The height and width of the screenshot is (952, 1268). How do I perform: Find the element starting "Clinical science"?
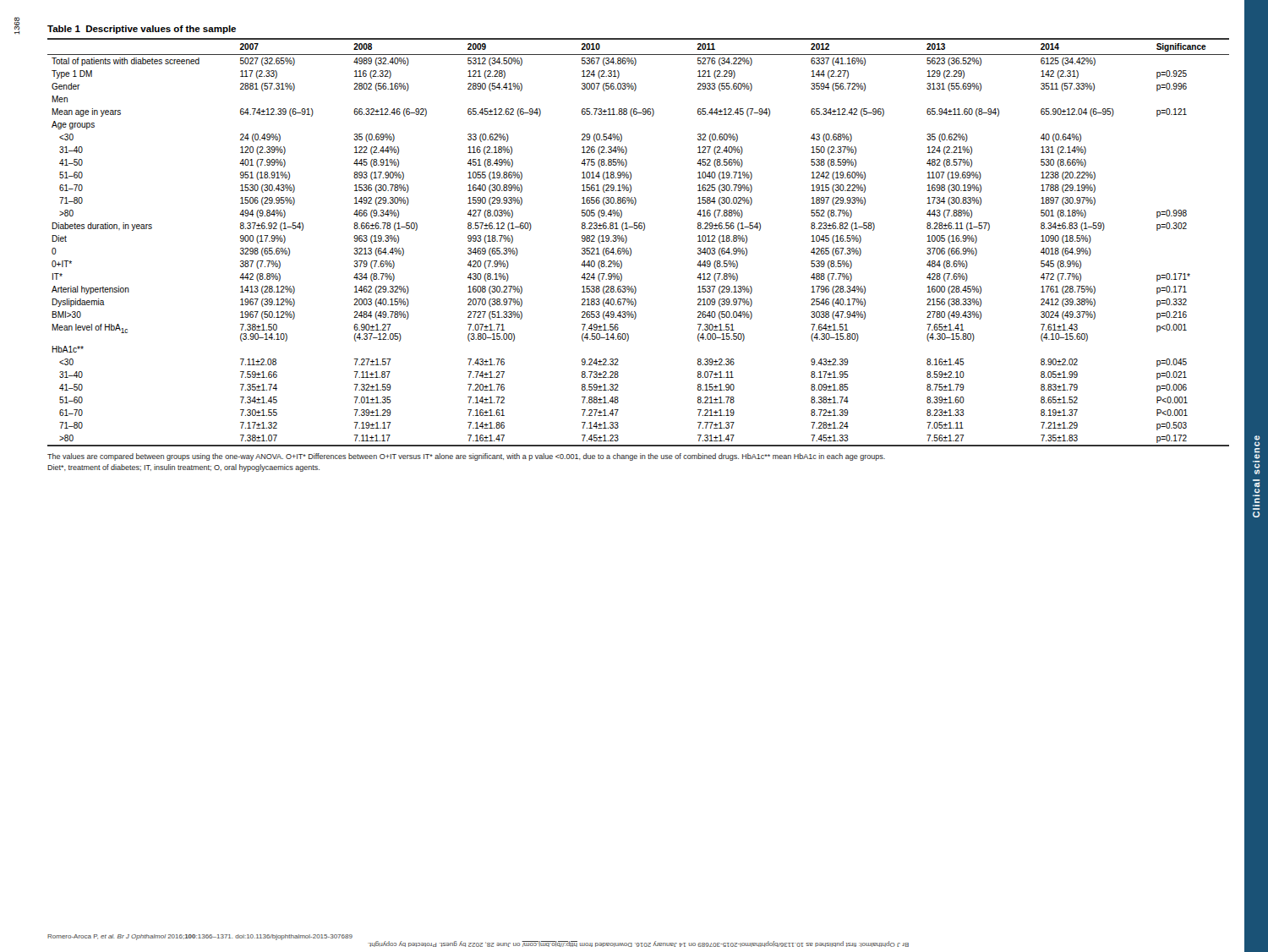pos(1256,476)
